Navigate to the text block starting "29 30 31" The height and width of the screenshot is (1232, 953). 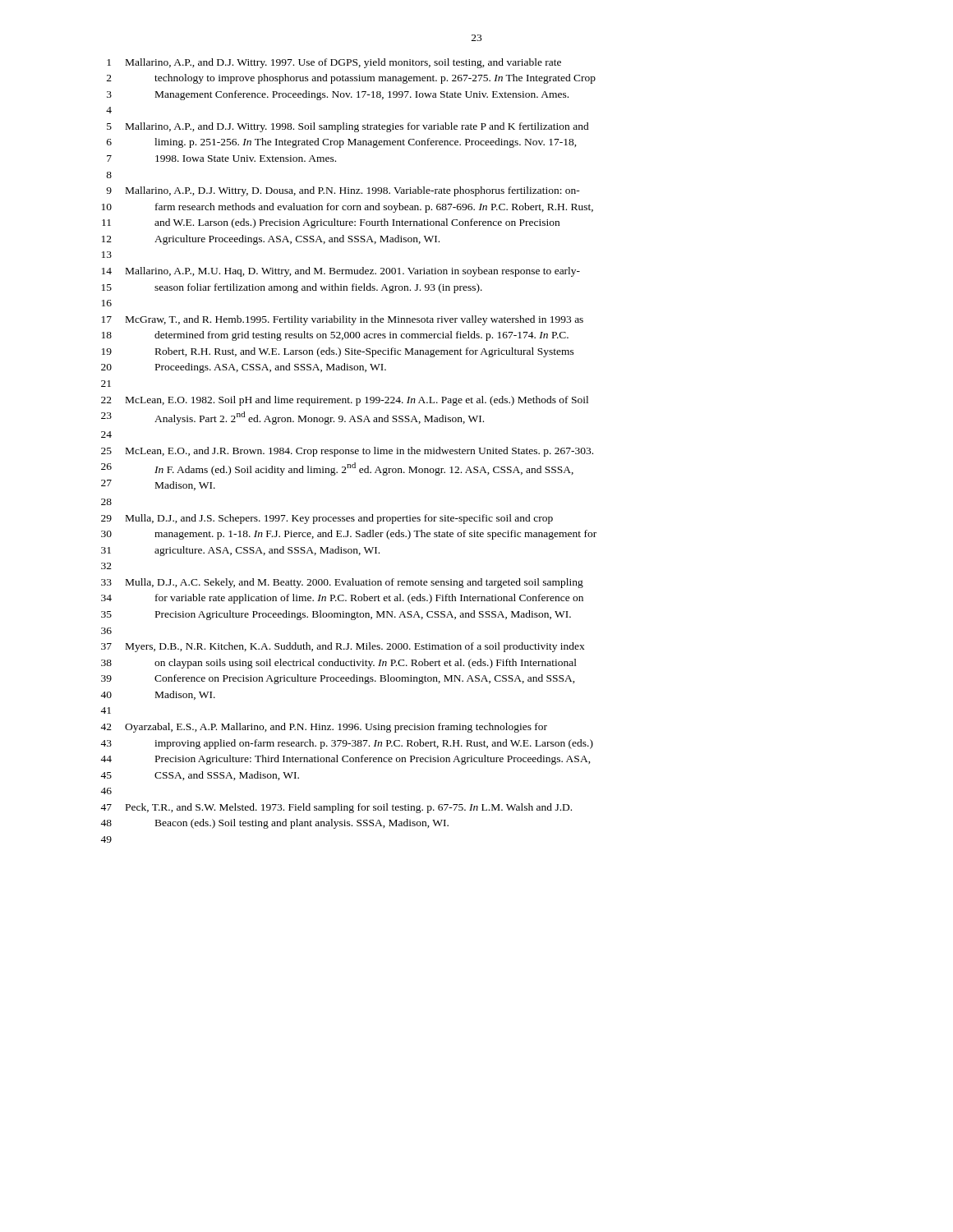(x=476, y=534)
